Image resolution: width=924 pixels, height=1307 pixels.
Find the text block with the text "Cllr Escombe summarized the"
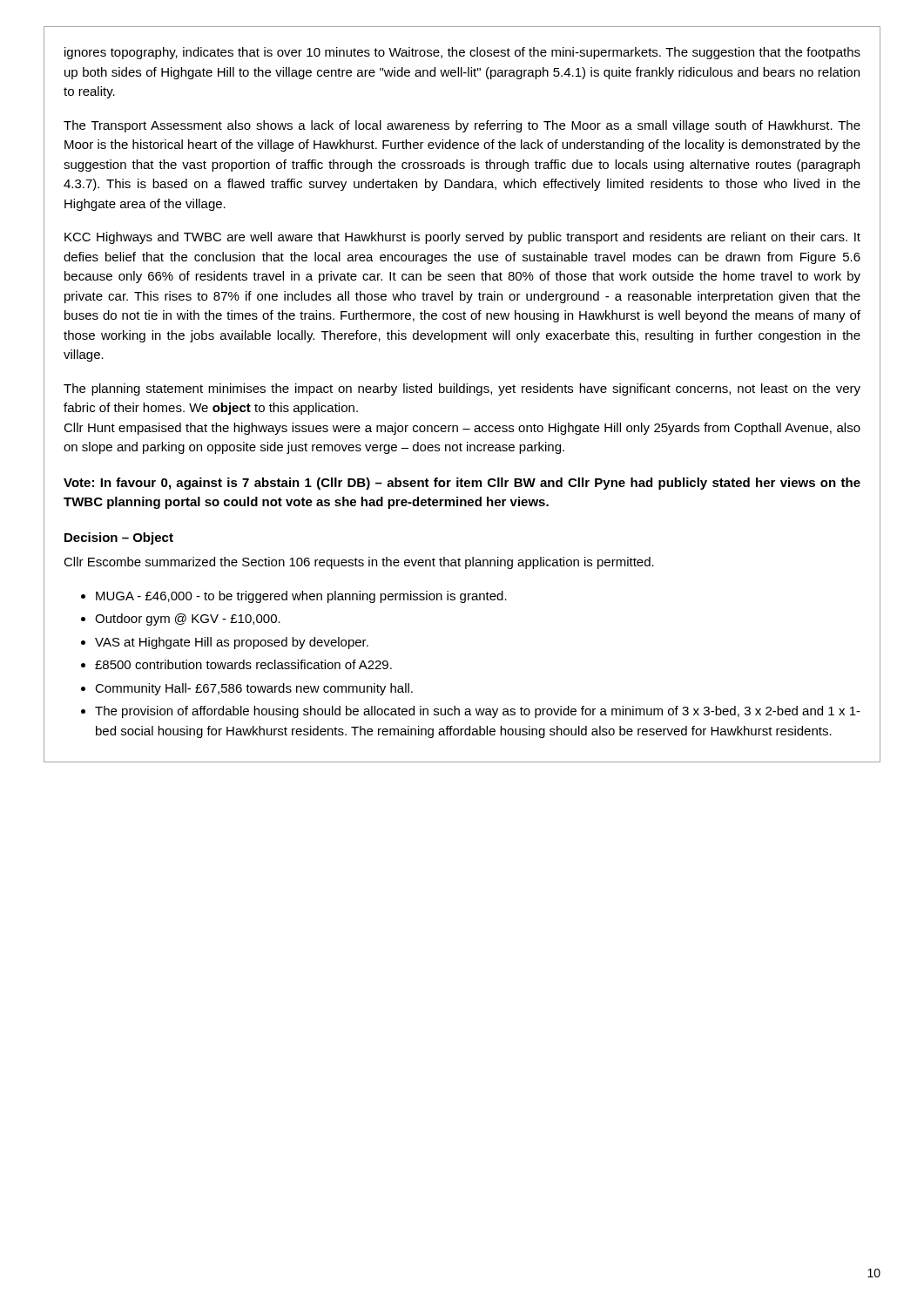click(x=359, y=562)
